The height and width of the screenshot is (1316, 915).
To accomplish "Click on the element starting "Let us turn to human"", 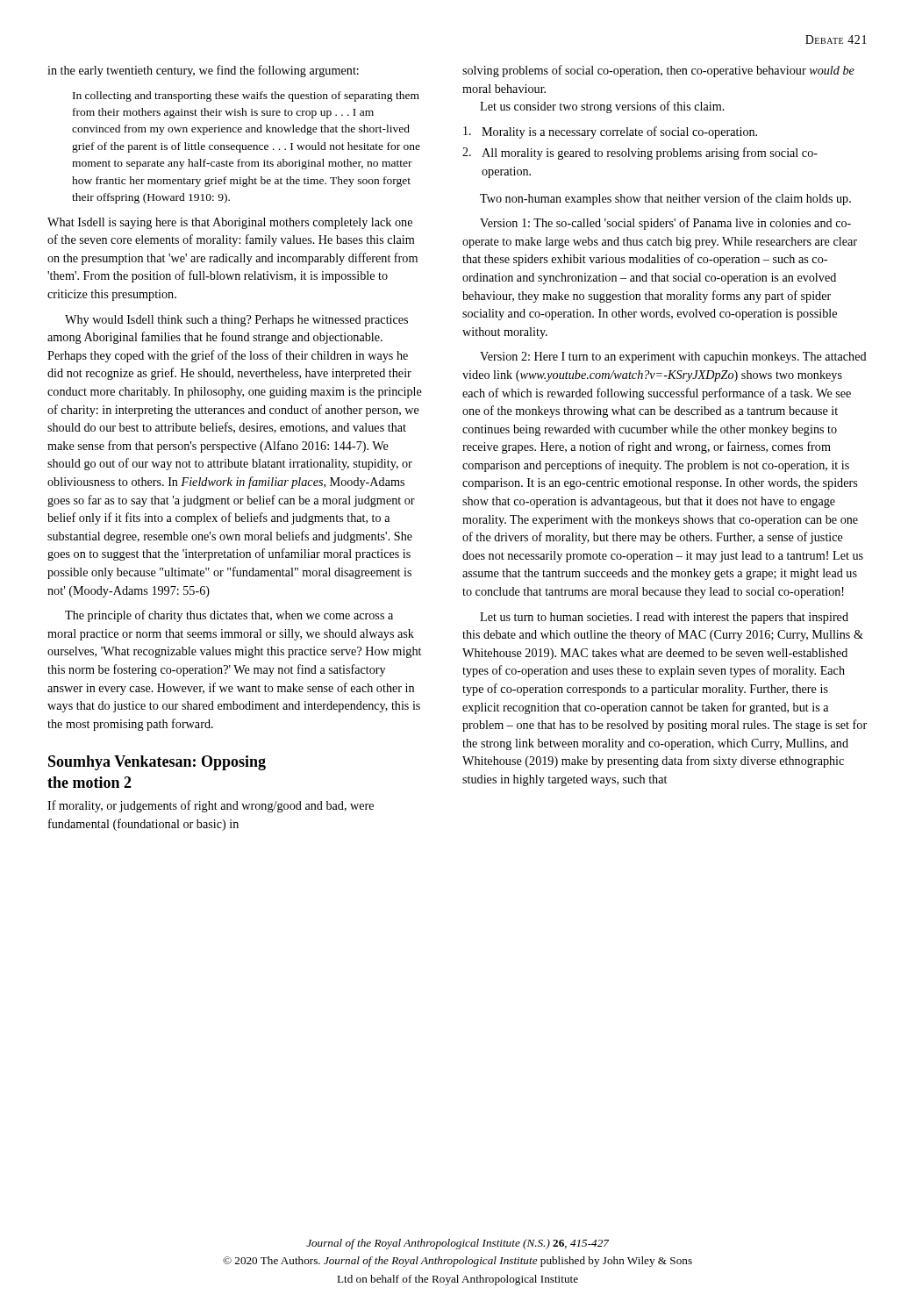I will [665, 698].
